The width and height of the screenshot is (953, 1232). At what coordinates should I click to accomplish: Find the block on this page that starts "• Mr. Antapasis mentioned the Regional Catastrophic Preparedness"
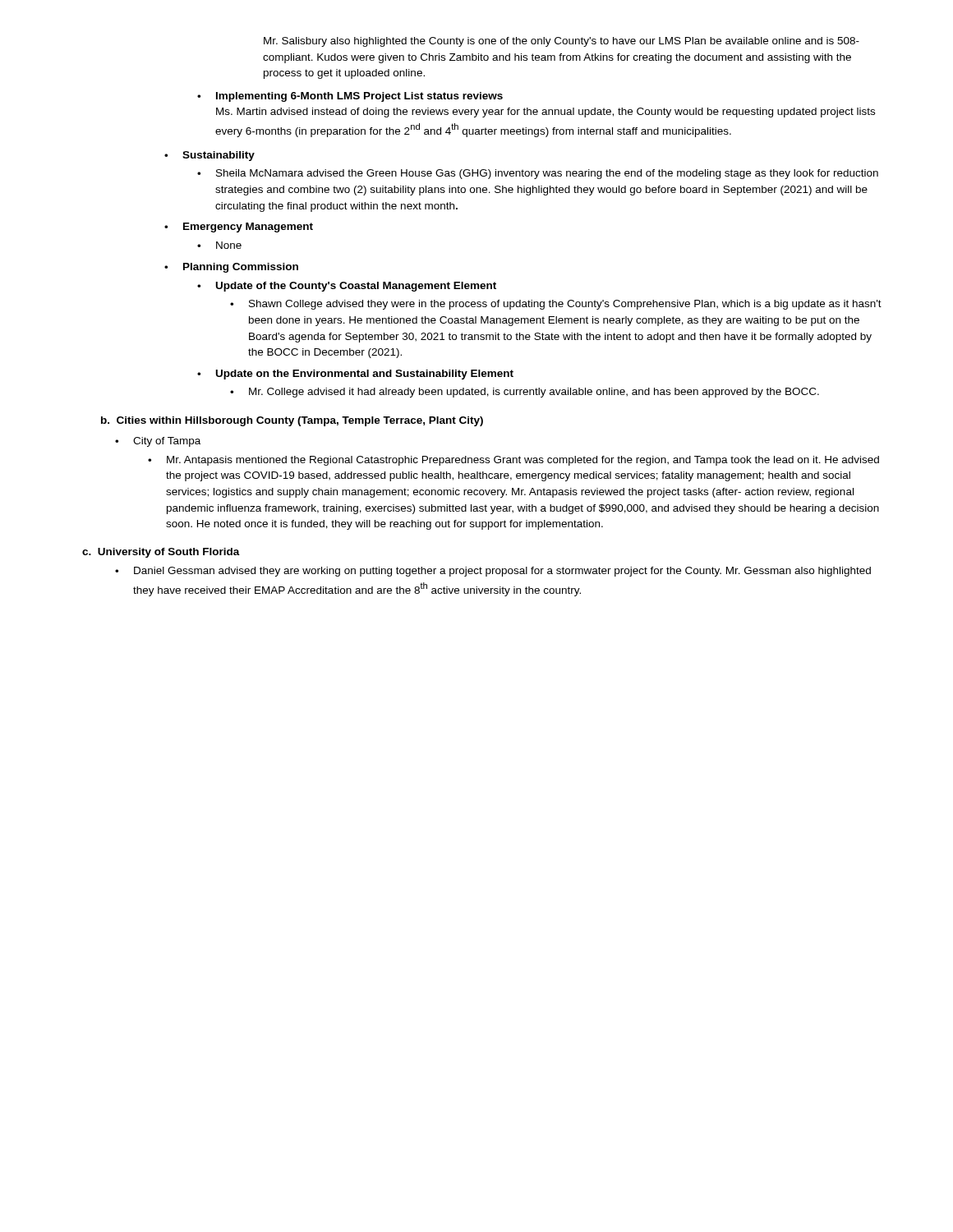(518, 492)
